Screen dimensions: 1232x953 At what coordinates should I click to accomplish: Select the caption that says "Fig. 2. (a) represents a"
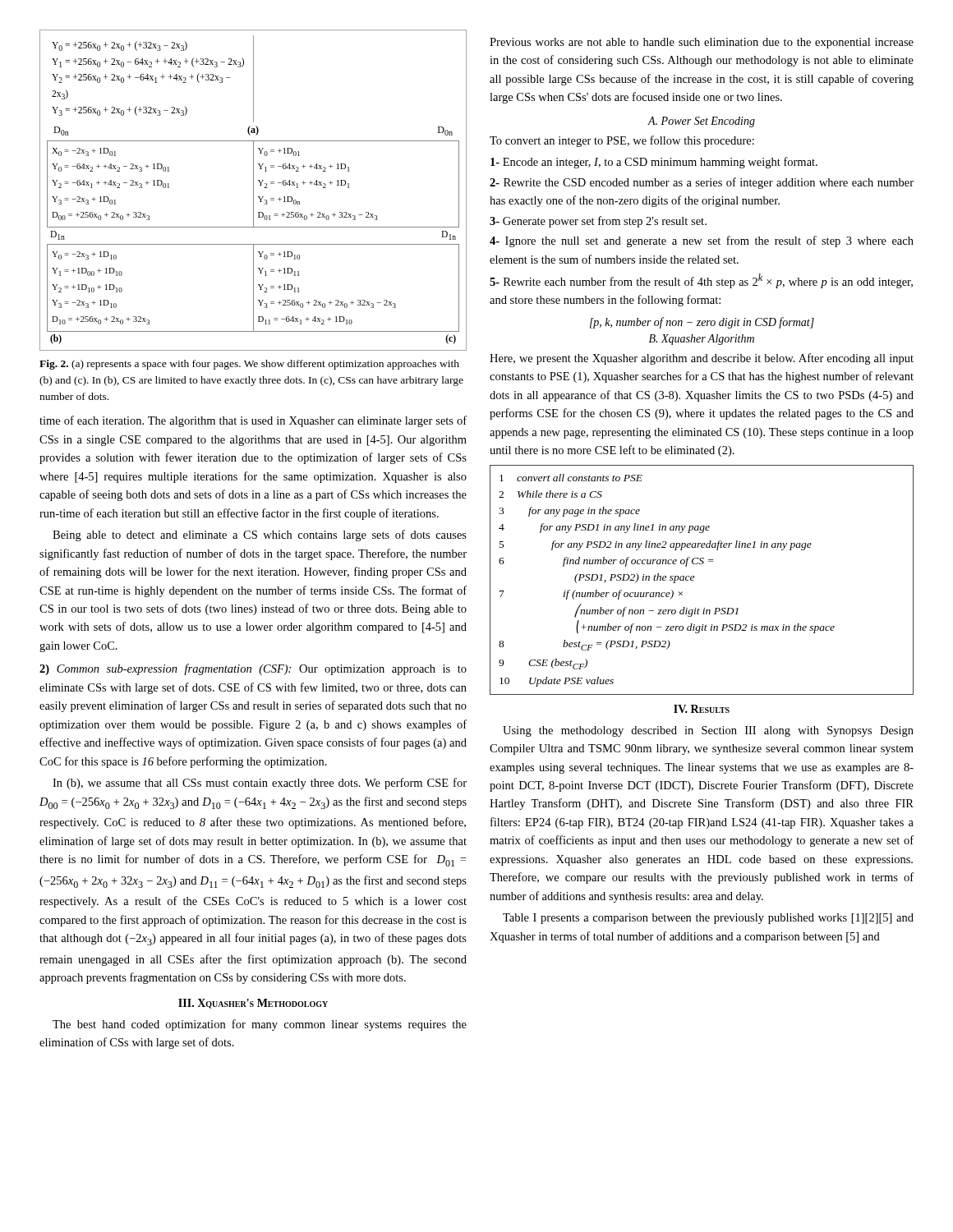(x=251, y=380)
